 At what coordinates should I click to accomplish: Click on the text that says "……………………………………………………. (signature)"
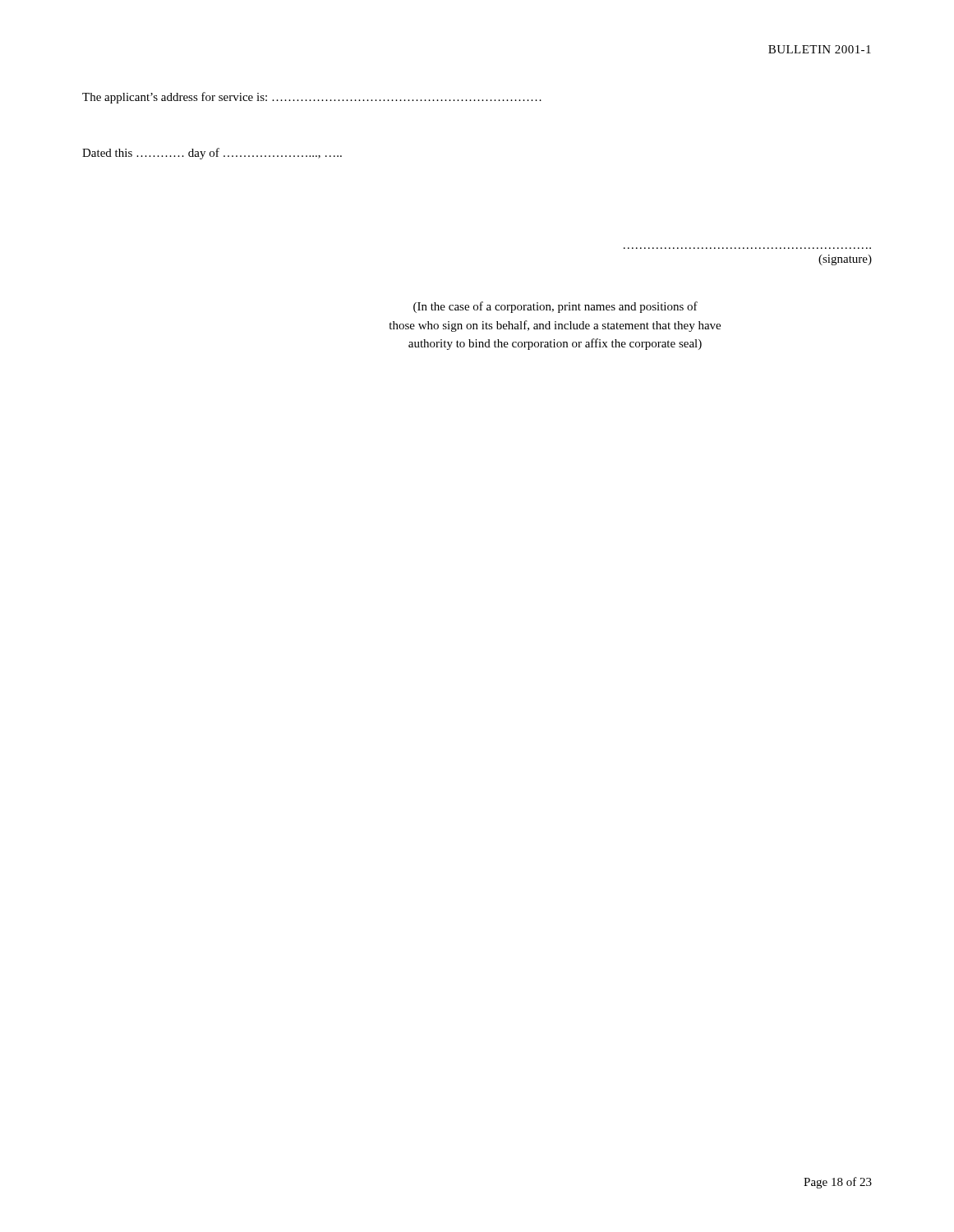pos(747,252)
